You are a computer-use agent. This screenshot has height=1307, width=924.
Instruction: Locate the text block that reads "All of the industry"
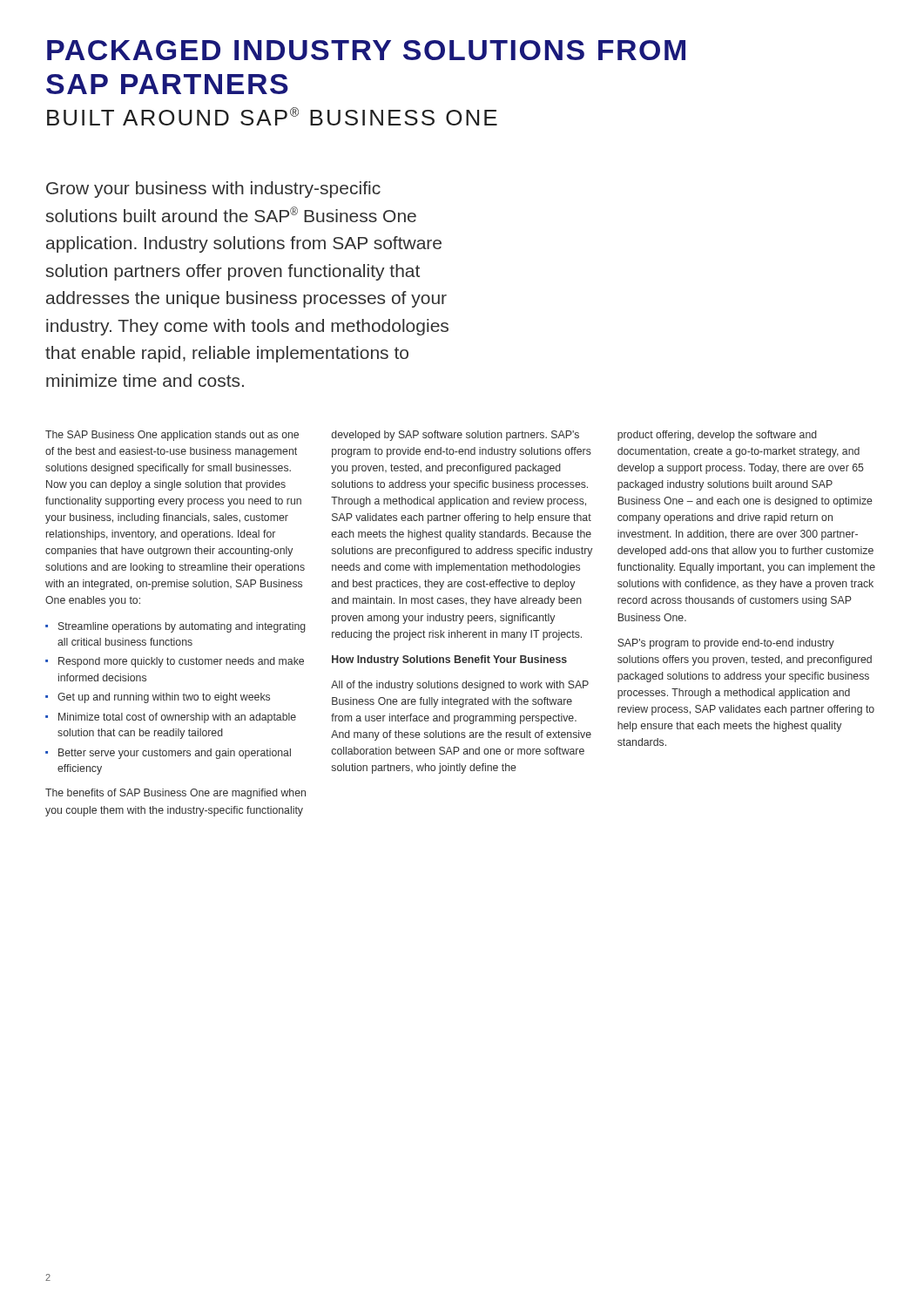pyautogui.click(x=462, y=727)
